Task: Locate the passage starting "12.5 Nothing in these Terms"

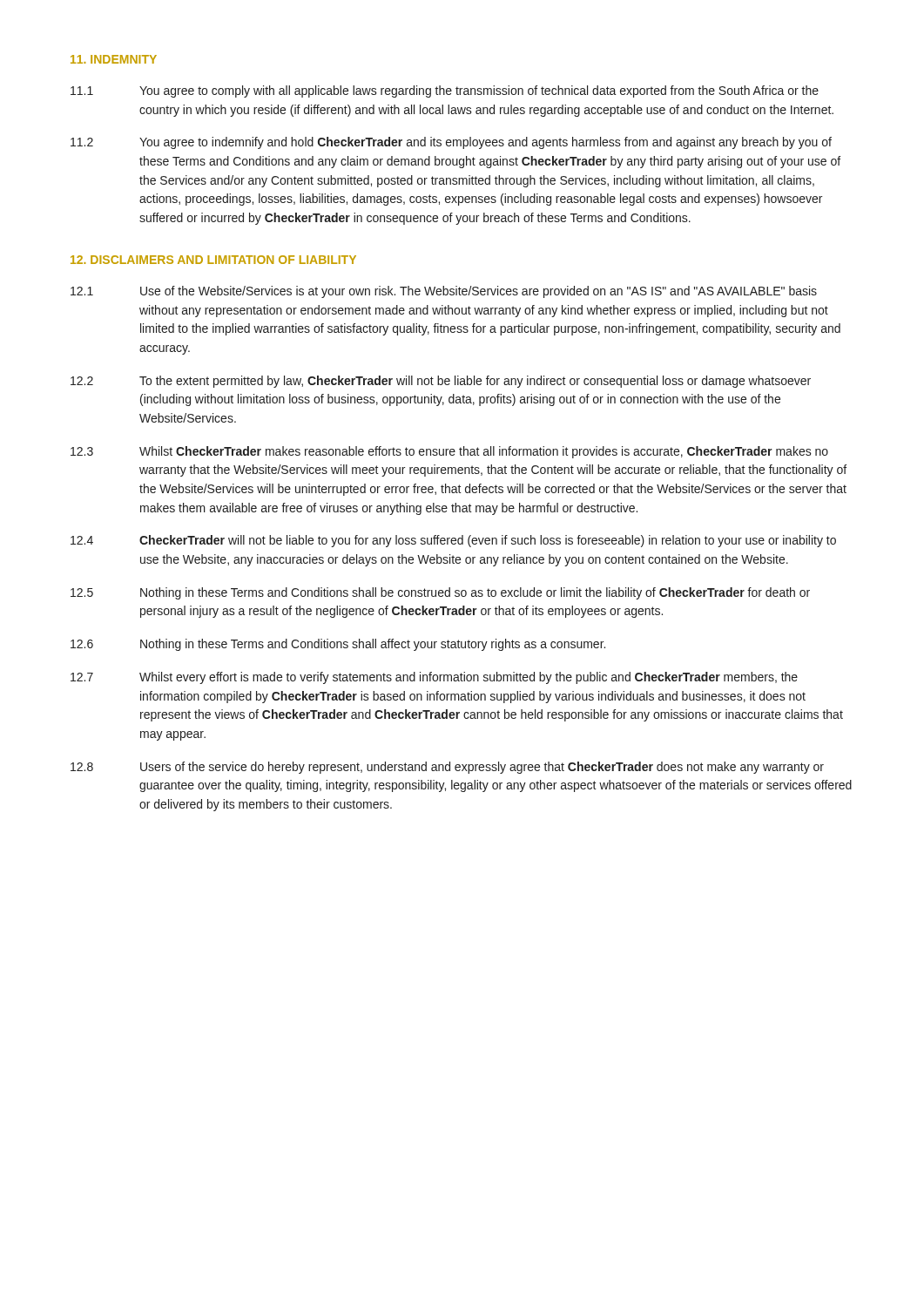Action: coord(462,602)
